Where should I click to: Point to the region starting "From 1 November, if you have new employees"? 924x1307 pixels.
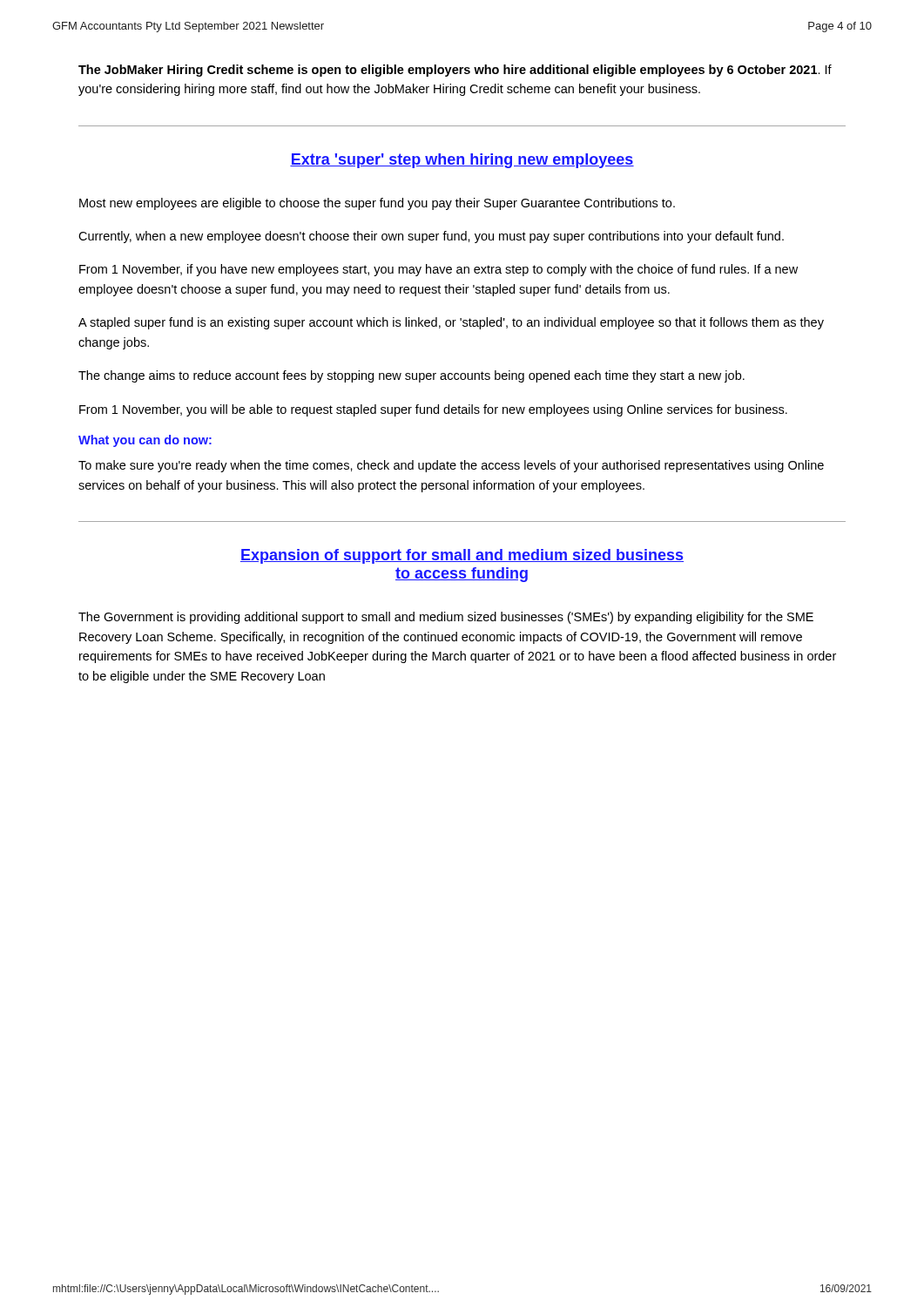(438, 279)
